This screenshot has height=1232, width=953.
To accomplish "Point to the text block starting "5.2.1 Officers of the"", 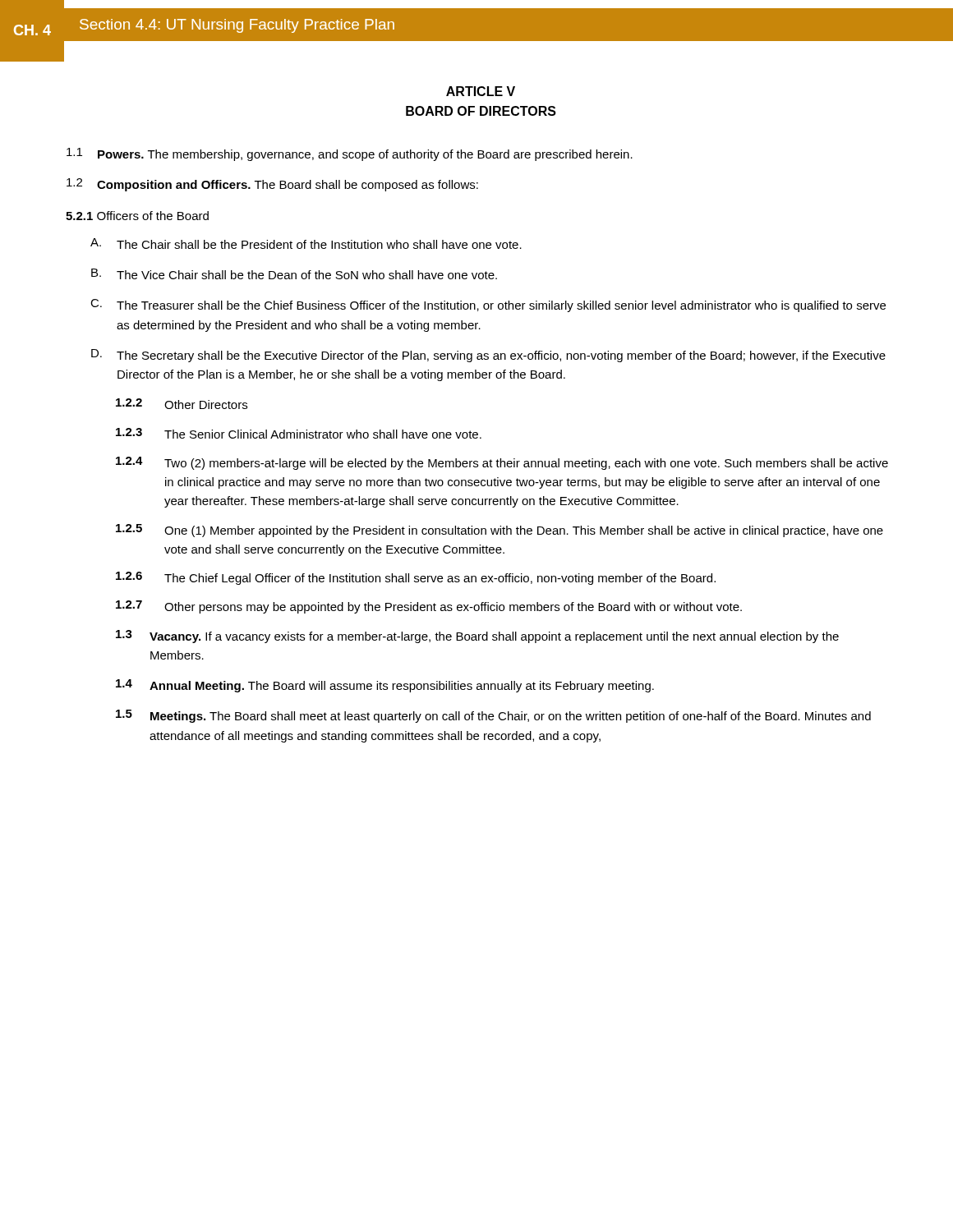I will [x=138, y=215].
